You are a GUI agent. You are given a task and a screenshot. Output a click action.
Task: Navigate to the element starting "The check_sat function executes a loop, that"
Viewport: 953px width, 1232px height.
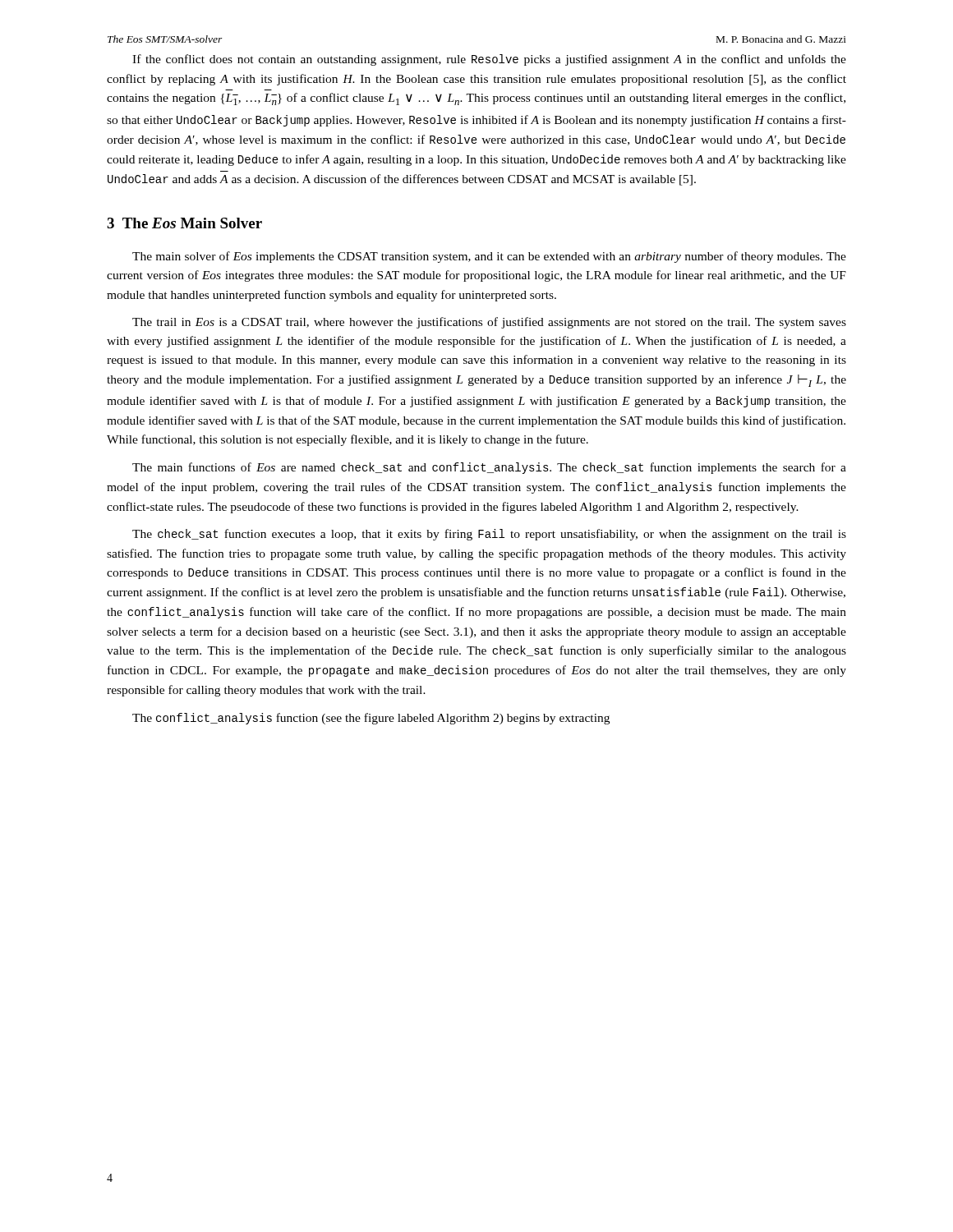[x=476, y=612]
